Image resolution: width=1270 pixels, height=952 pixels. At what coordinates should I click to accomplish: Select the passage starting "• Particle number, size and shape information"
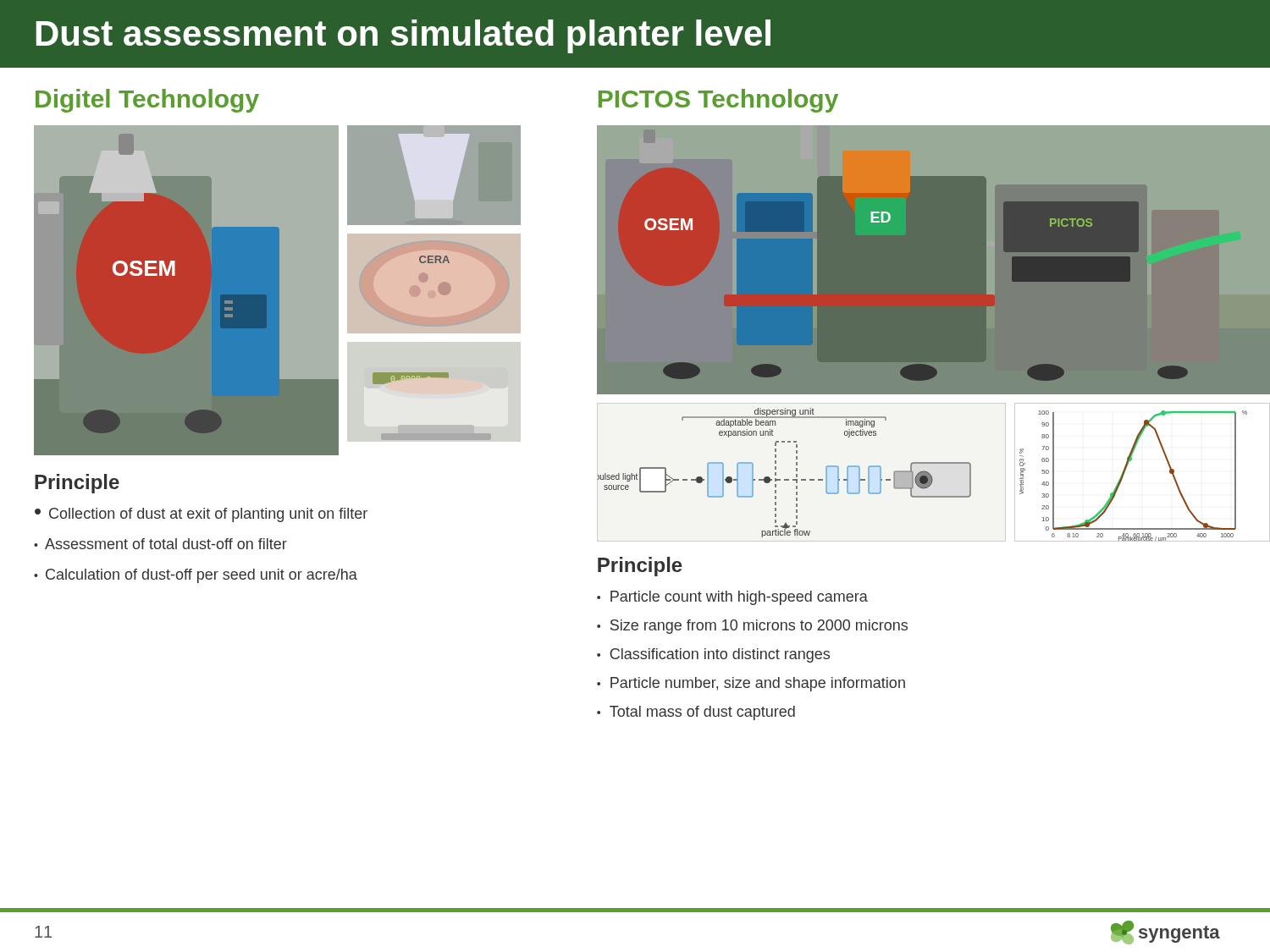pyautogui.click(x=751, y=683)
